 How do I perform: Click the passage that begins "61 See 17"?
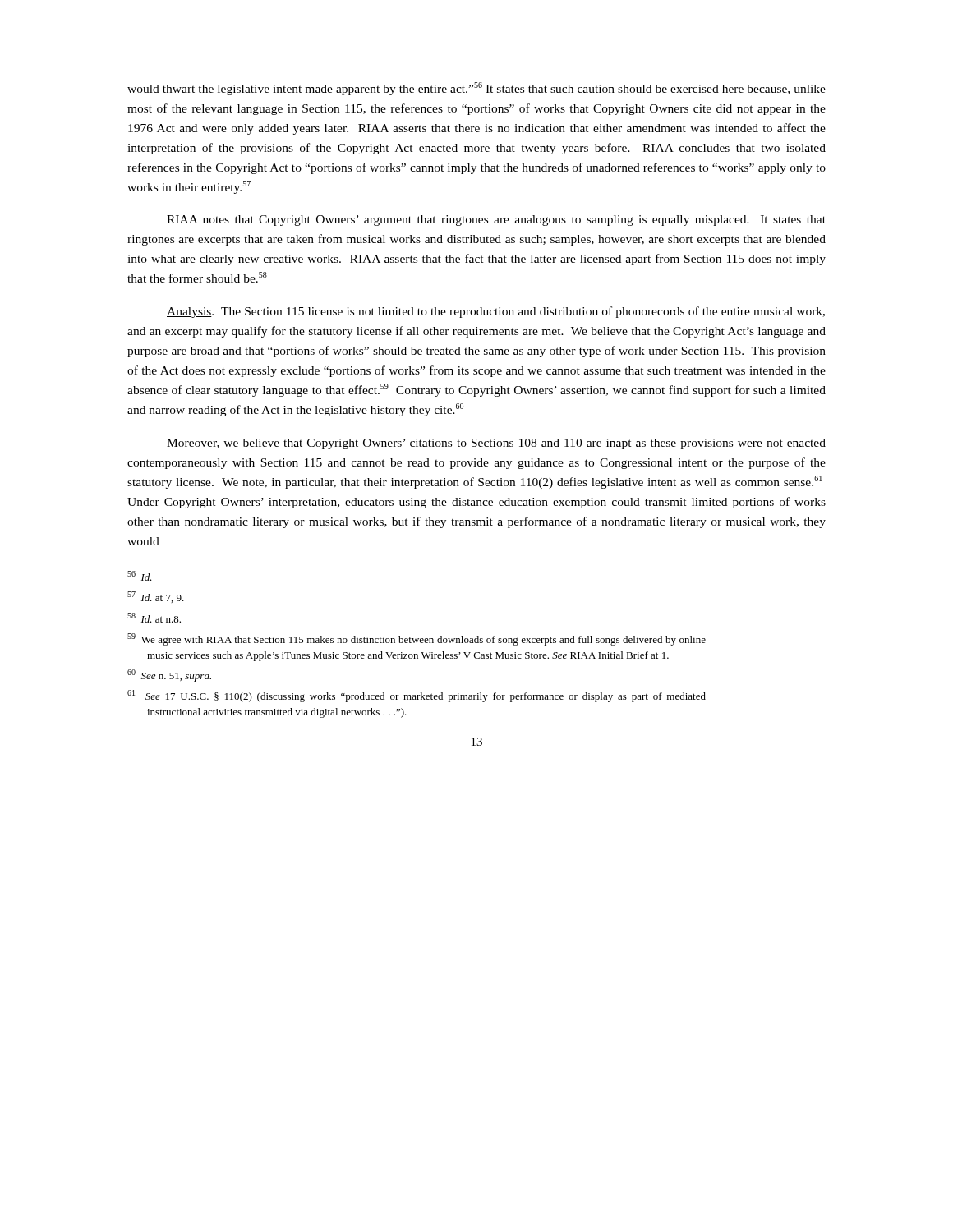(x=417, y=703)
